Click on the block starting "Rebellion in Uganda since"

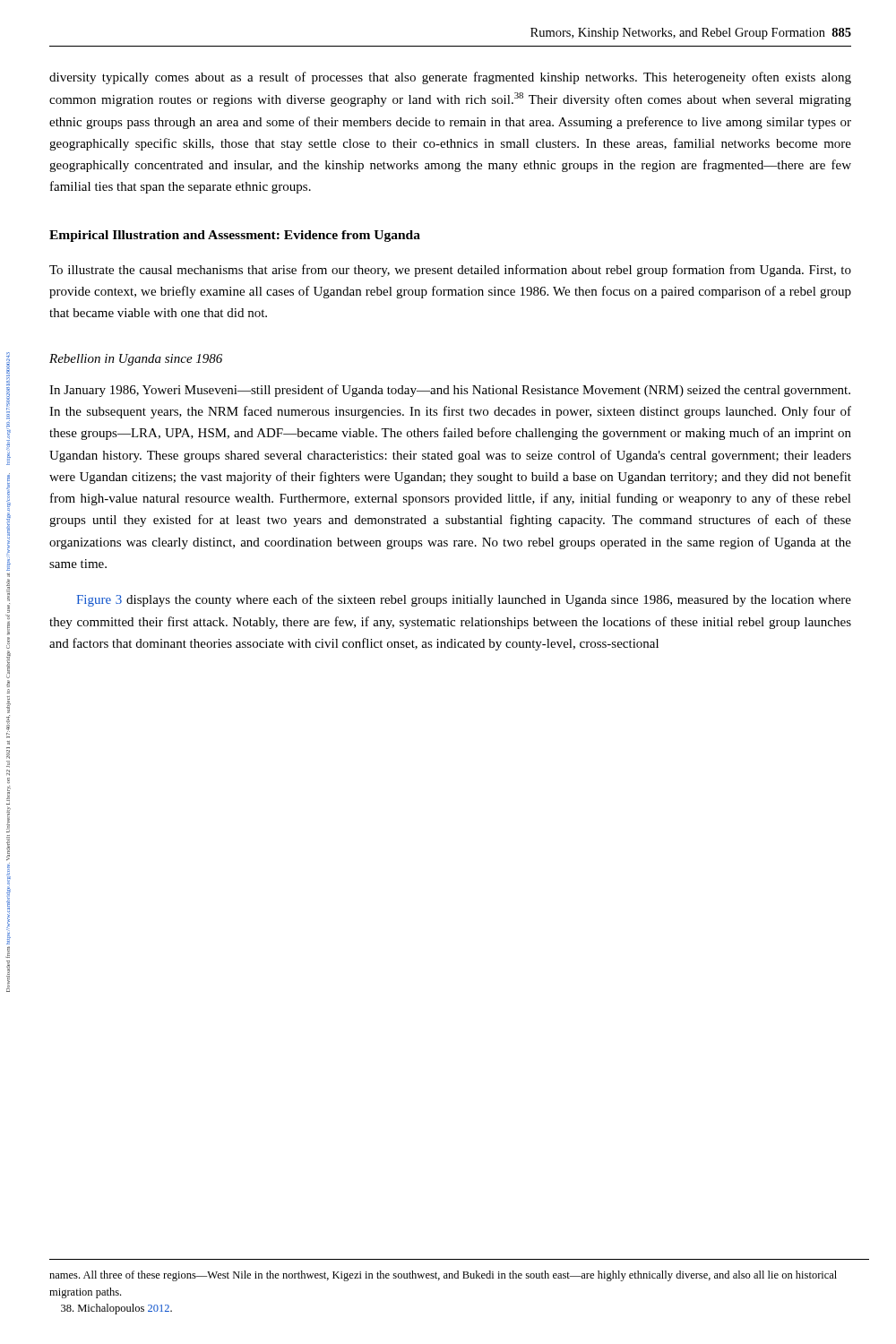136,358
